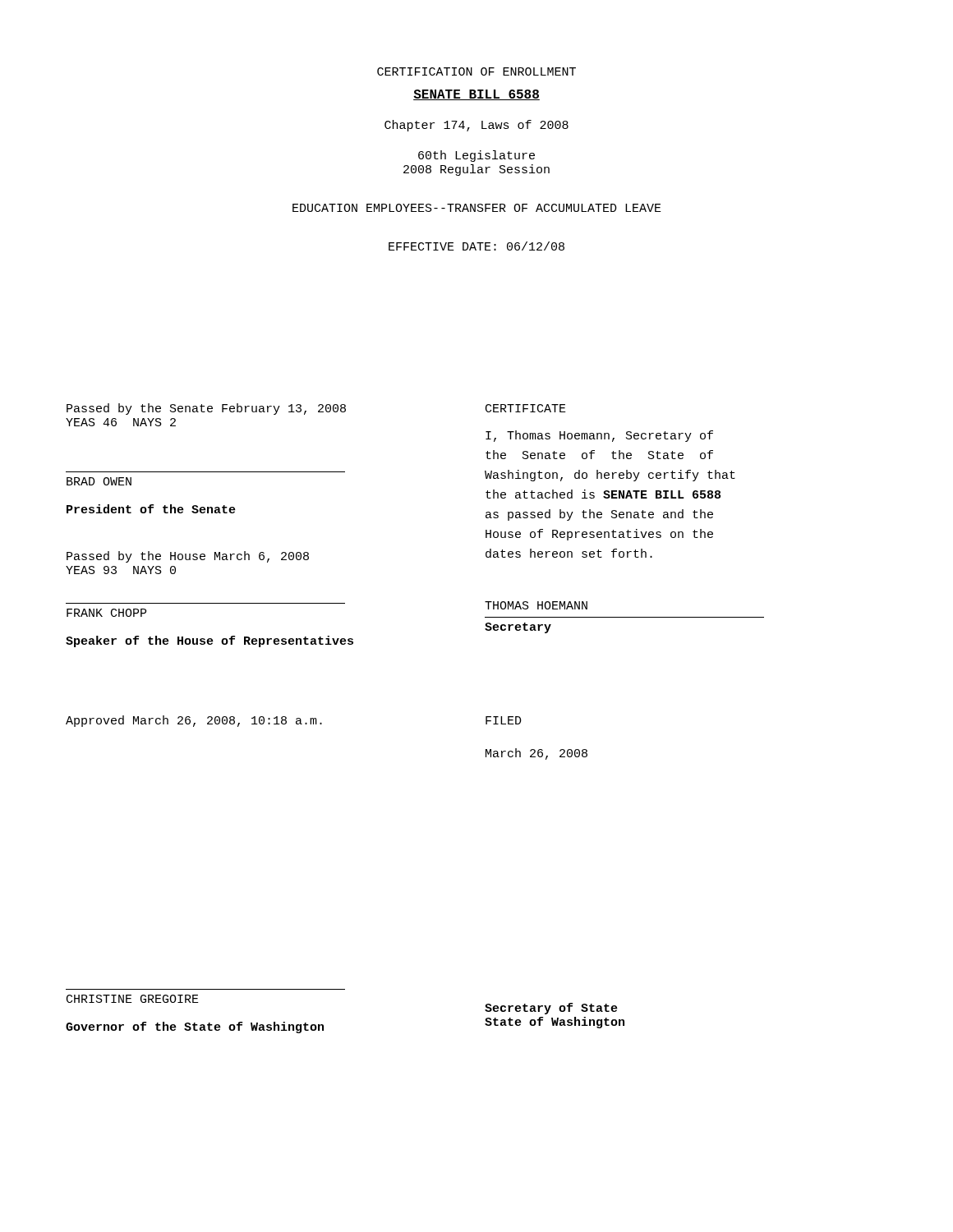Point to the region starting "Passed by the Senate February 13, 2008"
The width and height of the screenshot is (953, 1232).
pos(206,416)
